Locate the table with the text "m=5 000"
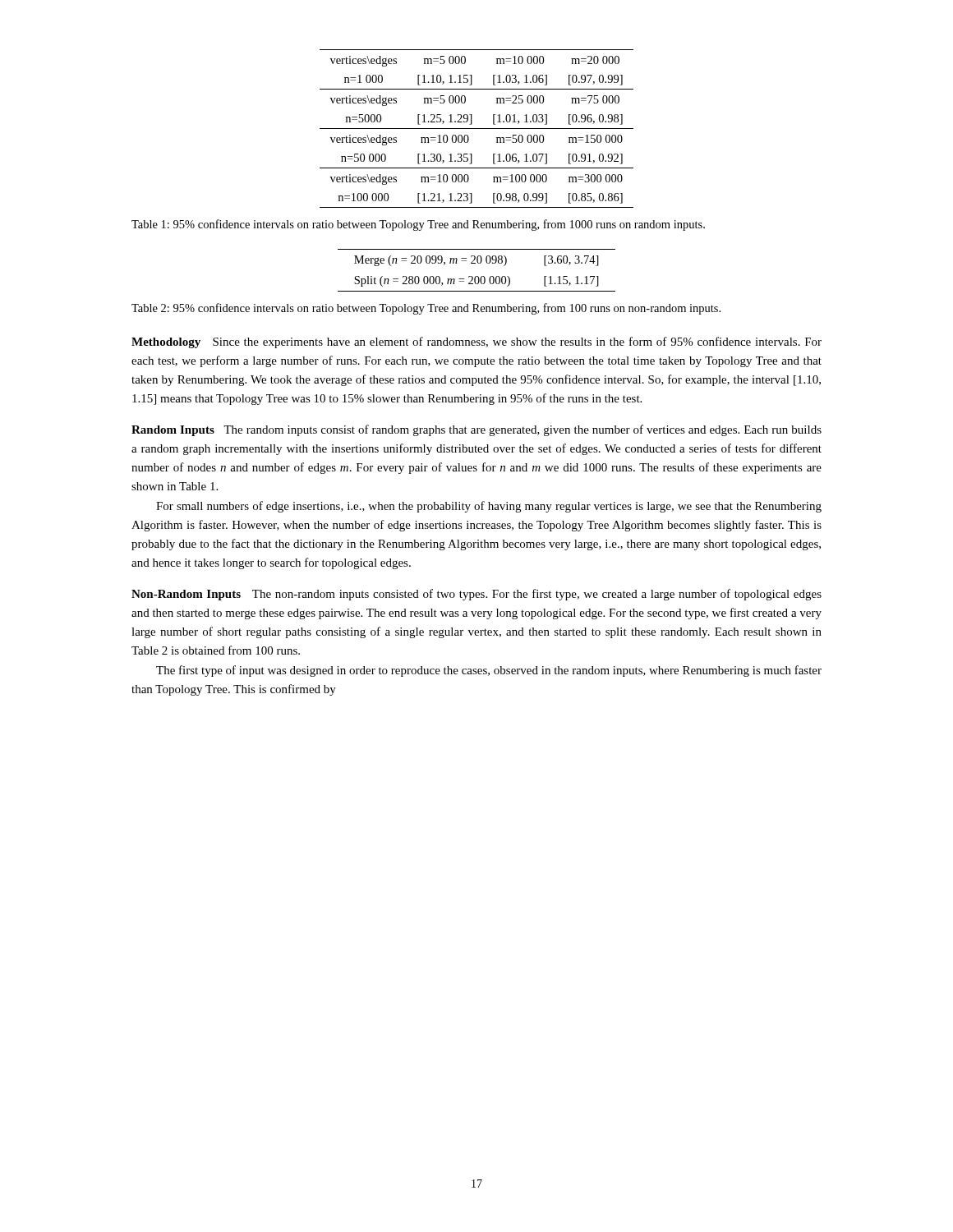 coord(476,129)
